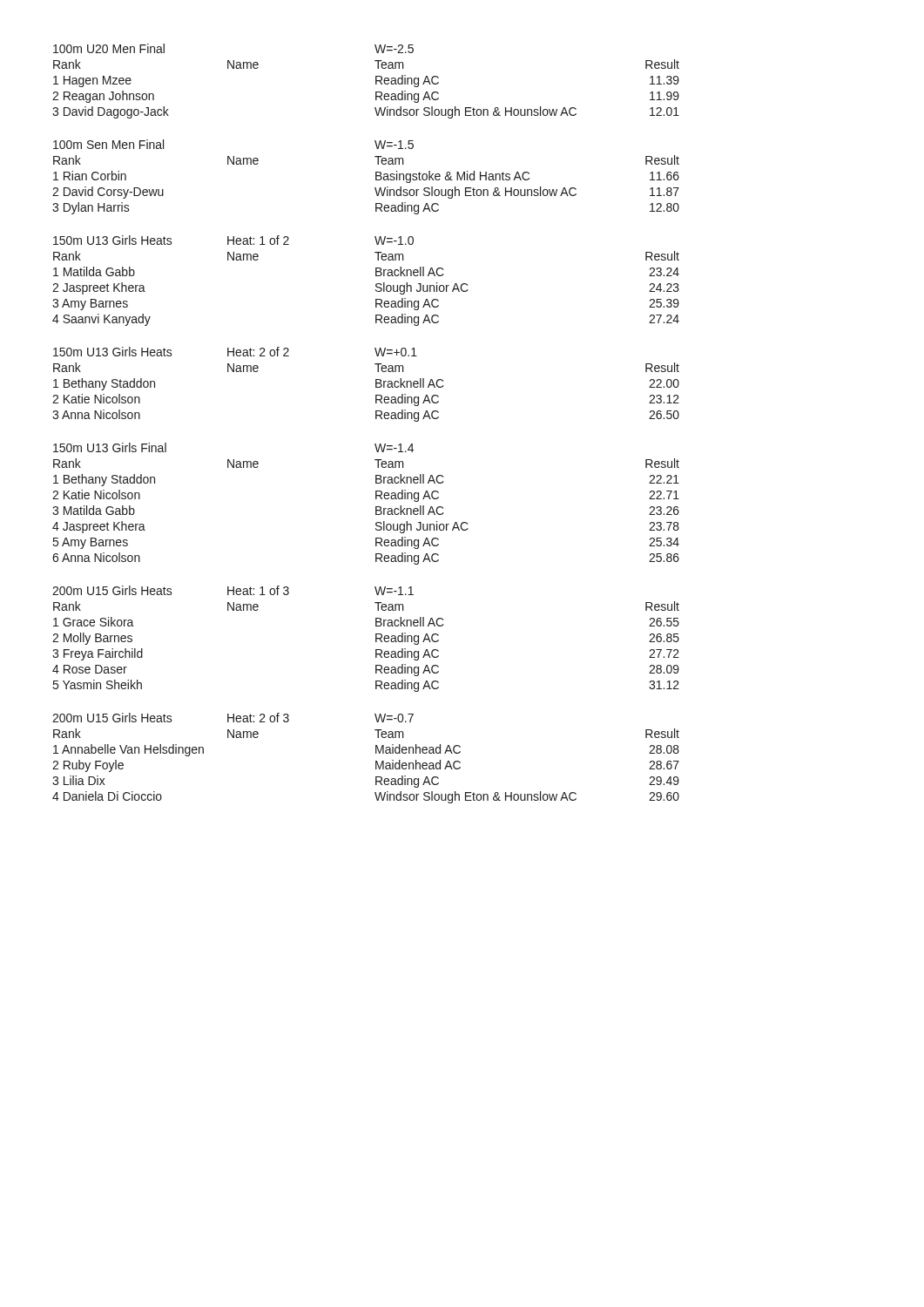Locate the section header that opens with "200m U15 Girls Heats Heat: 2"
This screenshot has width=924, height=1307.
pos(233,718)
